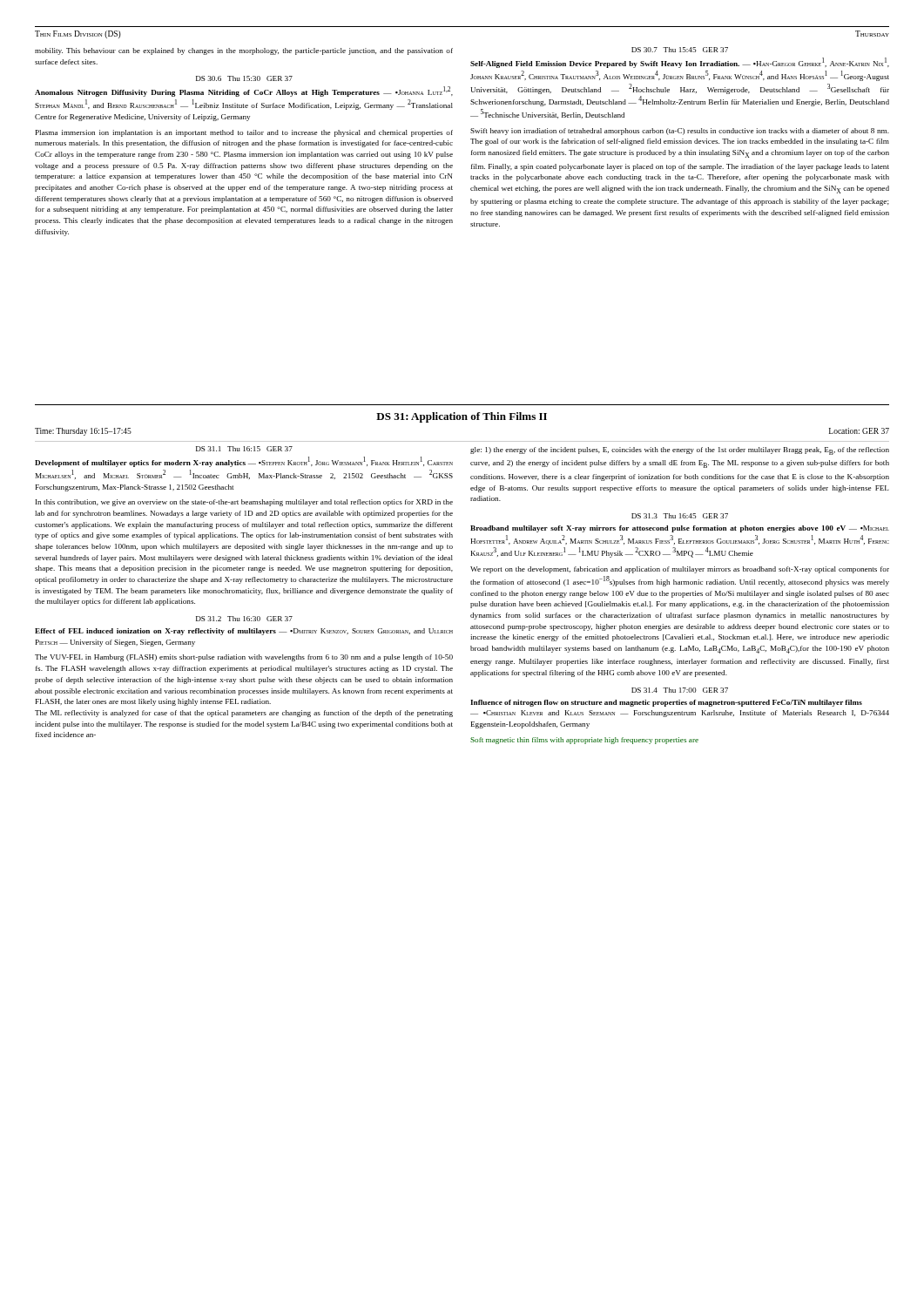Point to the text starting "Swift heavy ion irradiation of tetrahedral amorphous carbon"

[x=680, y=177]
